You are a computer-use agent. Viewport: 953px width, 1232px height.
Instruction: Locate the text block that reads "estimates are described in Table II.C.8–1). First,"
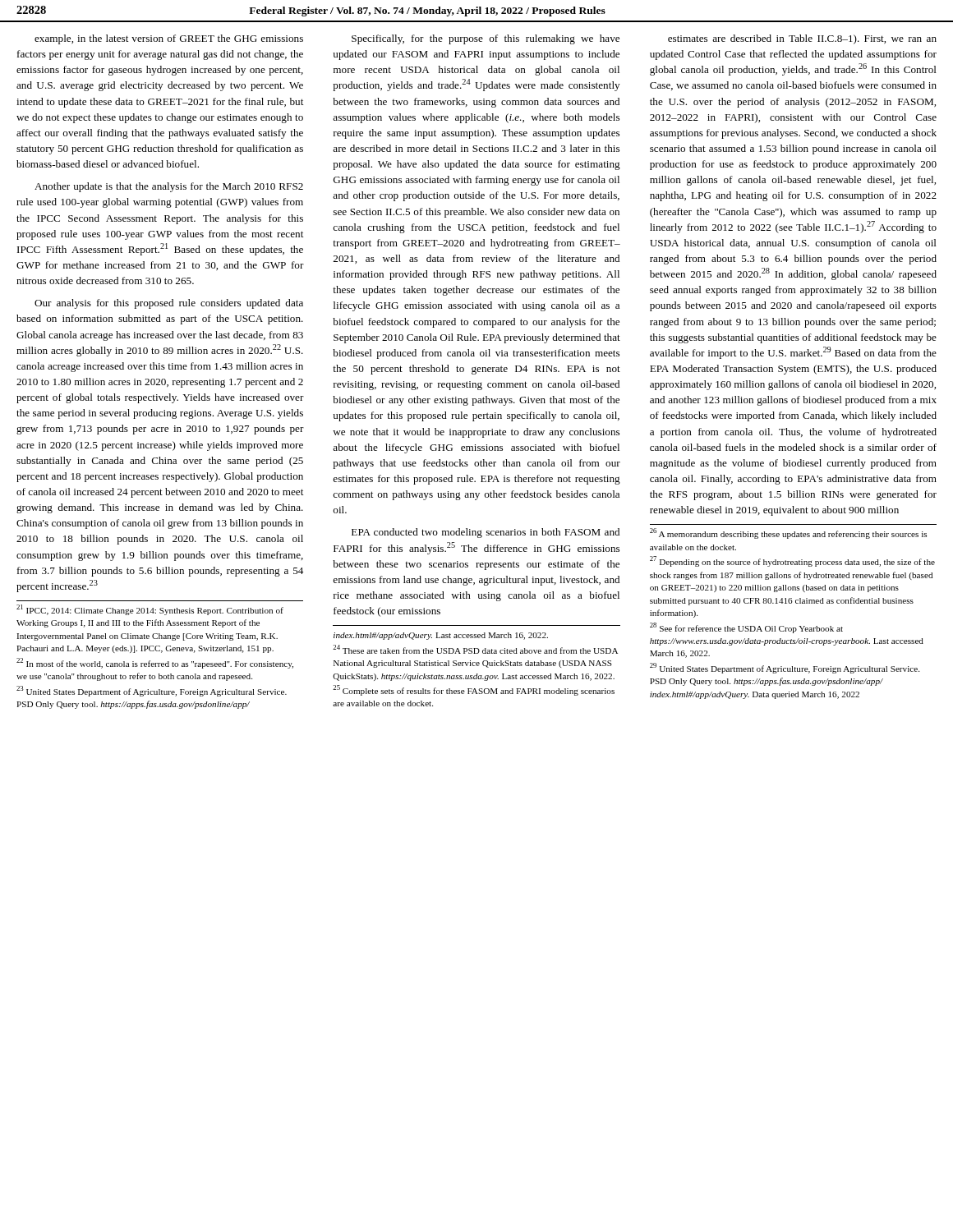(793, 274)
